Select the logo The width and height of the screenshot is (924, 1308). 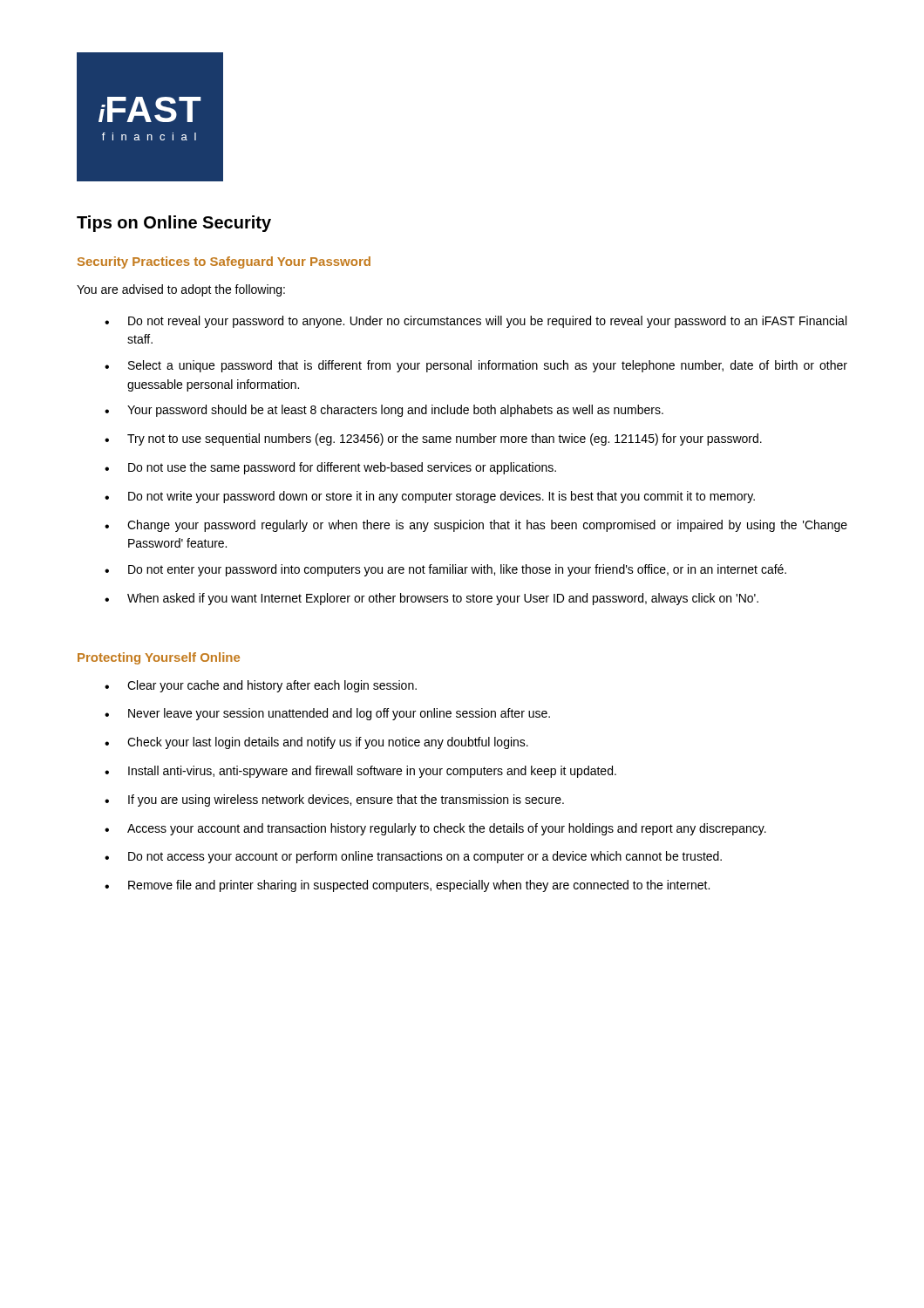(462, 117)
